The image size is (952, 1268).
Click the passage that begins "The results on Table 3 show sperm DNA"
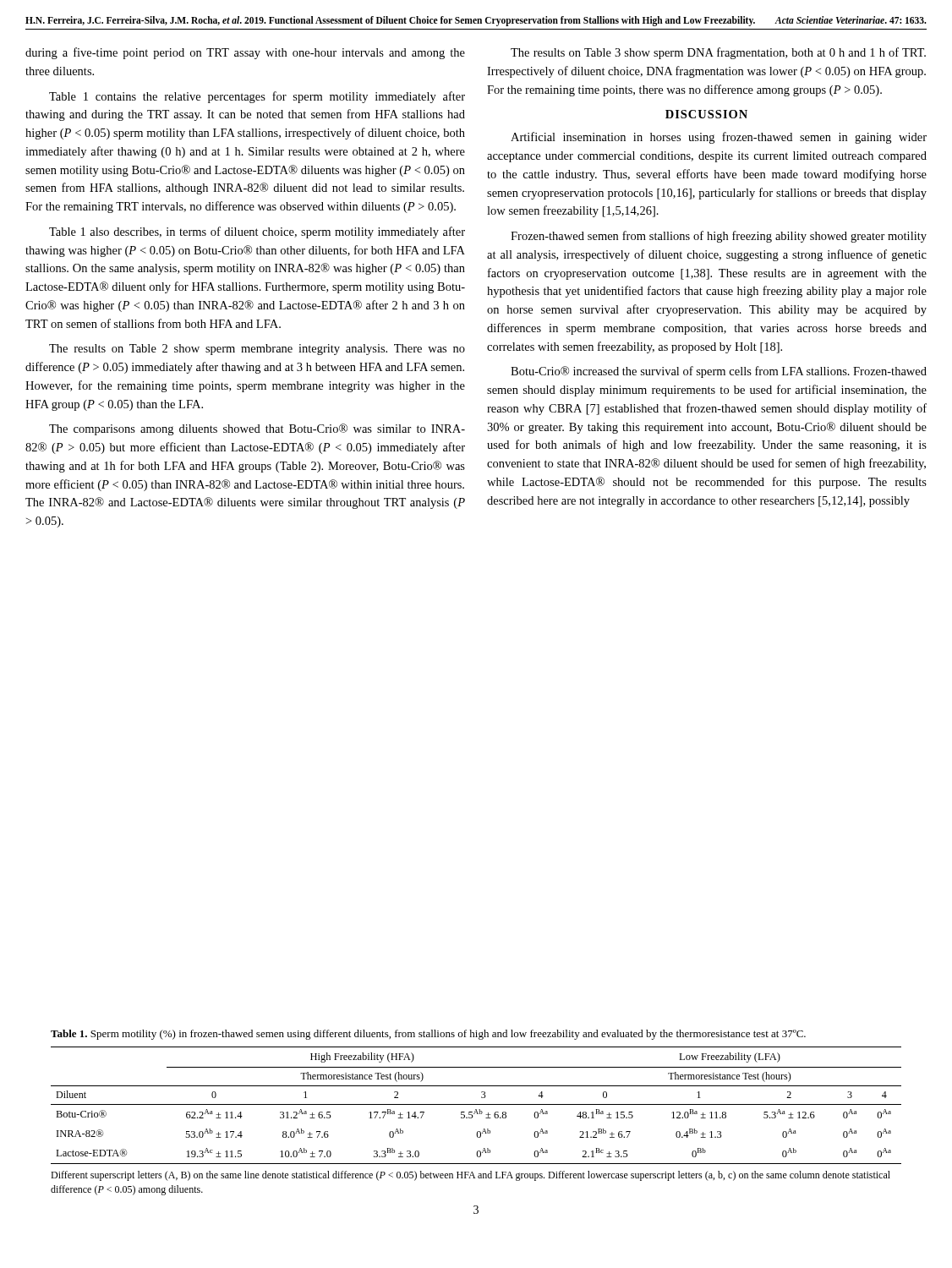click(x=707, y=72)
